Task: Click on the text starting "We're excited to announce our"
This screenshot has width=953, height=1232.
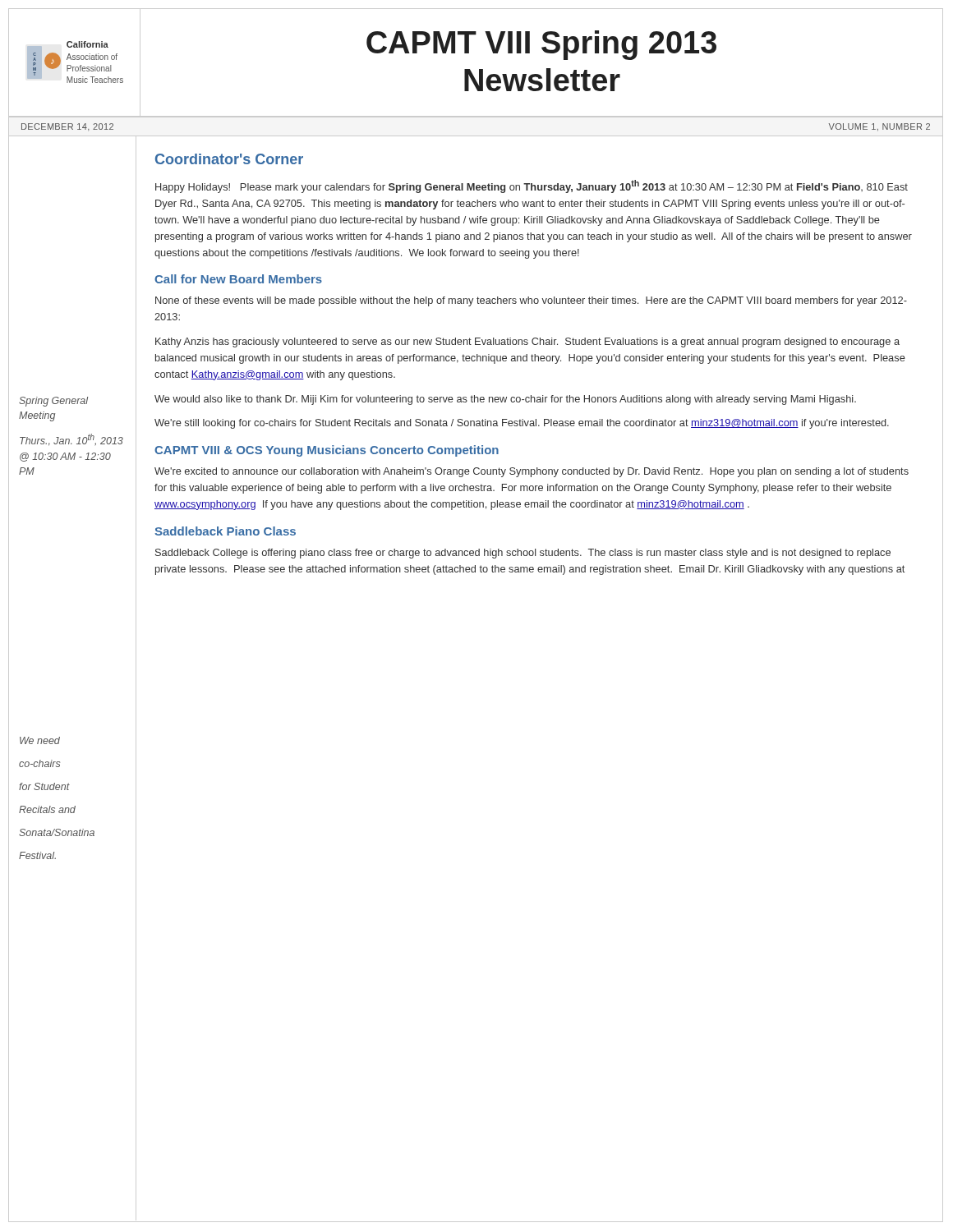Action: click(x=532, y=488)
